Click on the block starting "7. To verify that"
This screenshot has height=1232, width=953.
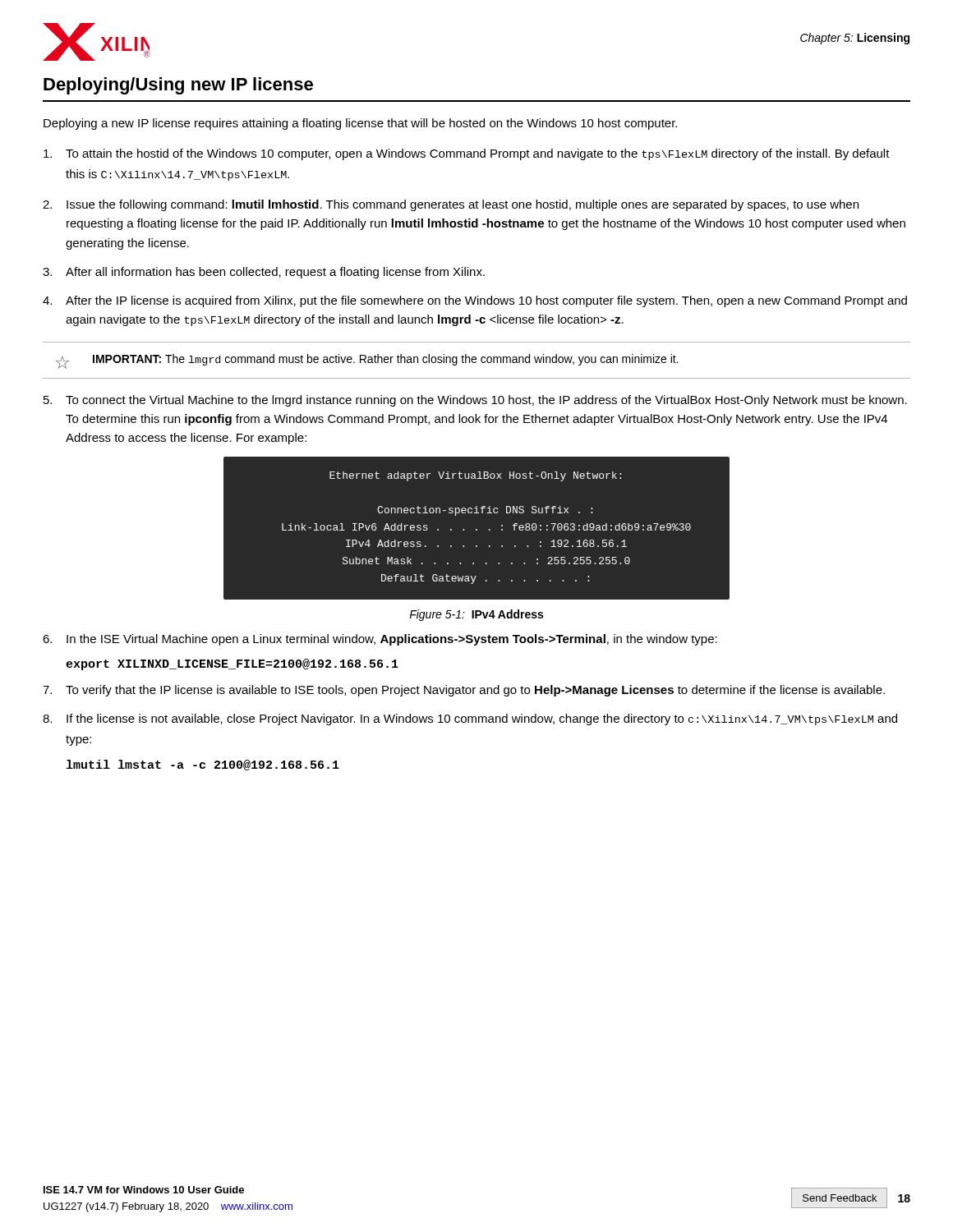click(x=476, y=690)
